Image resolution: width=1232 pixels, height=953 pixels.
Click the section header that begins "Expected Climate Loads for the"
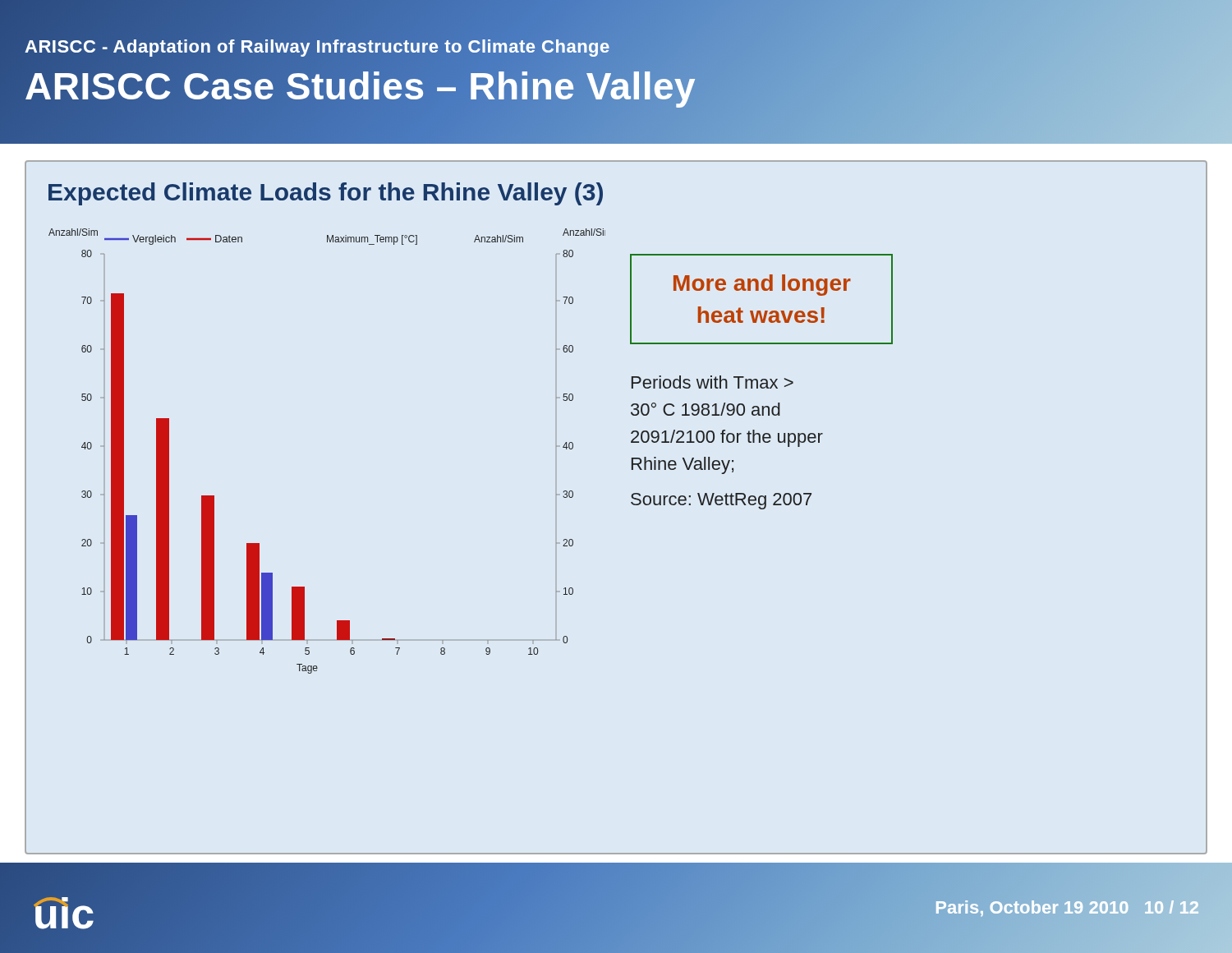(x=326, y=194)
